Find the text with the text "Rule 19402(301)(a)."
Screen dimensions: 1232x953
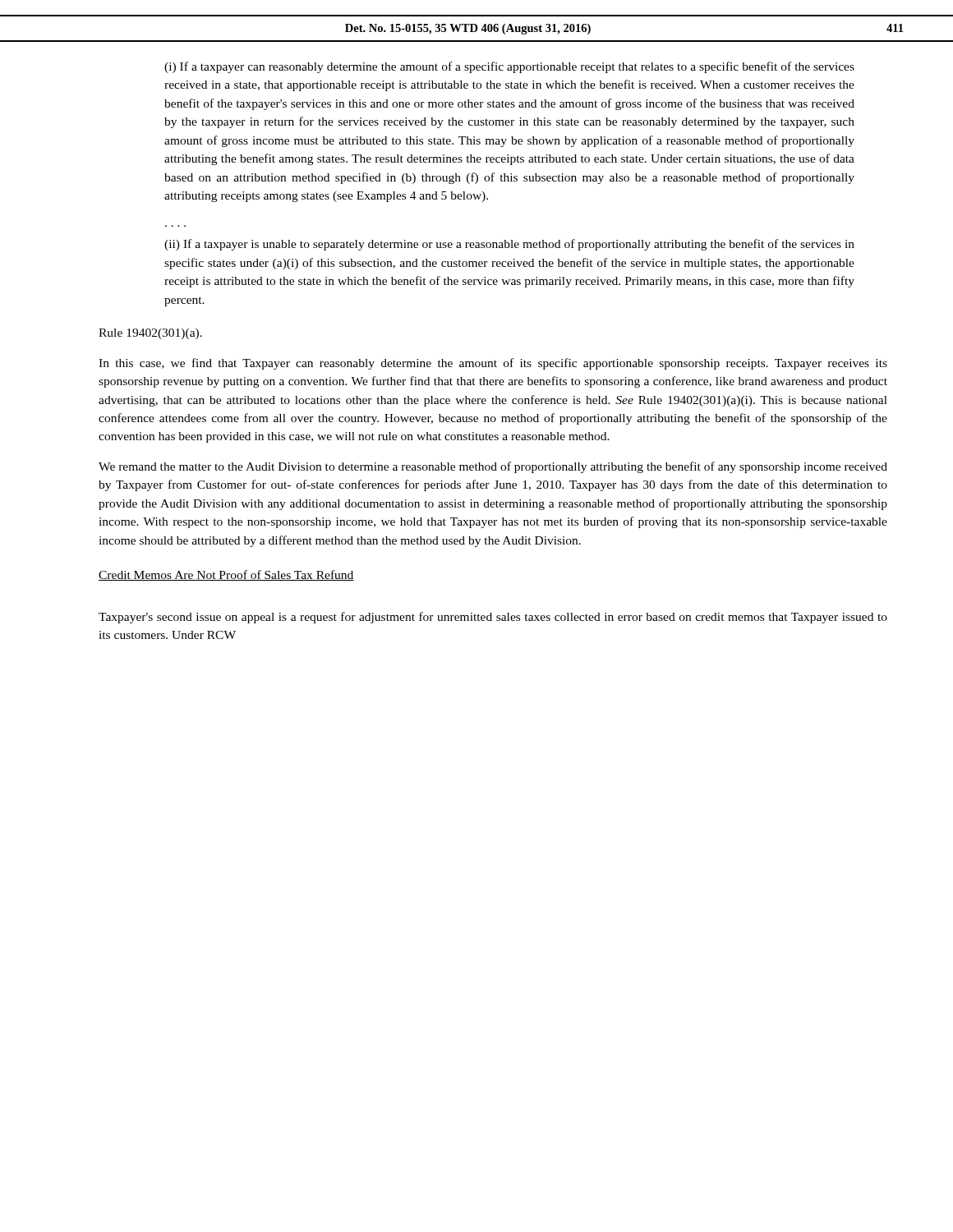pyautogui.click(x=151, y=332)
